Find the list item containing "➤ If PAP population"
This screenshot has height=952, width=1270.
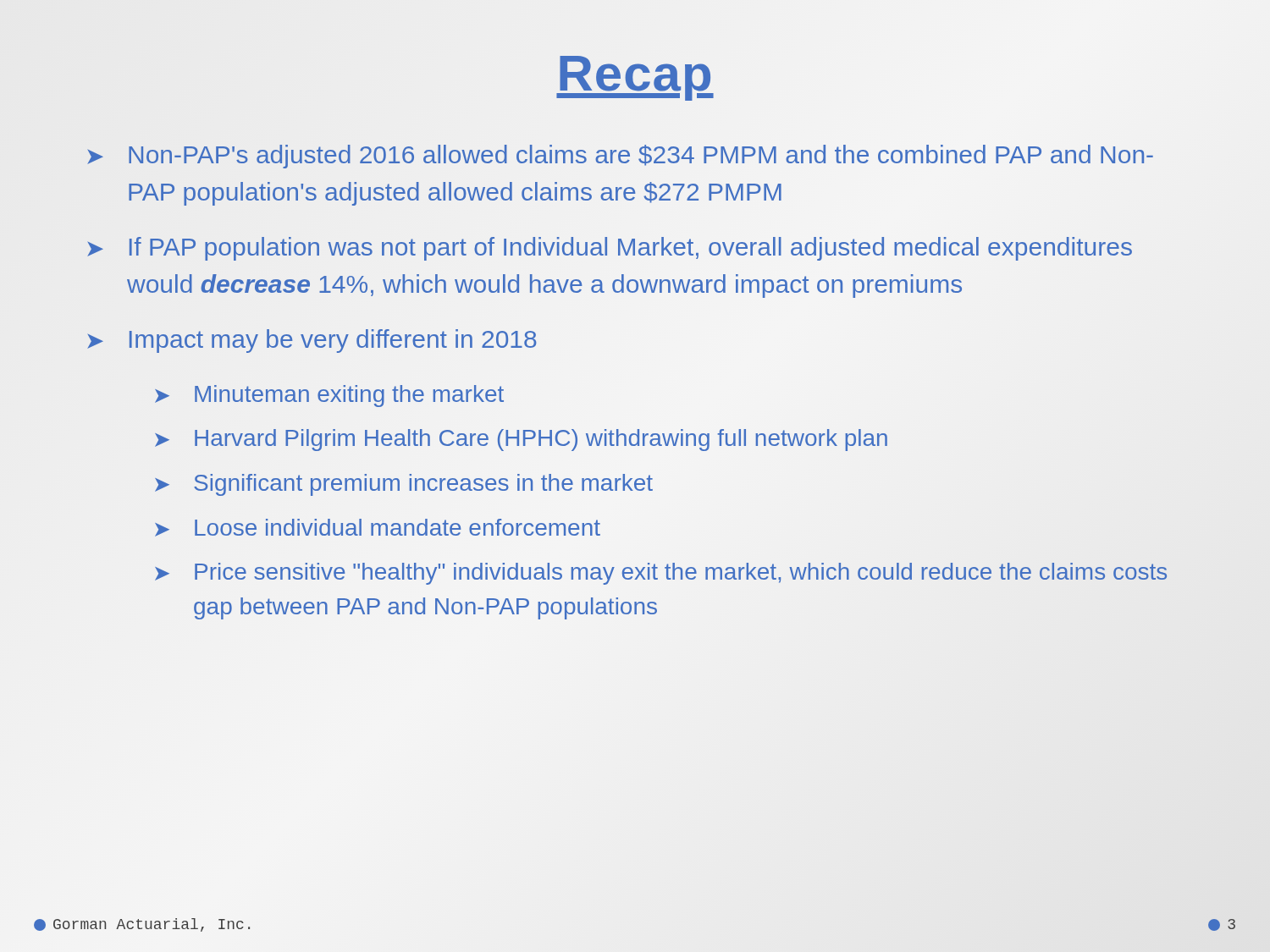click(635, 265)
